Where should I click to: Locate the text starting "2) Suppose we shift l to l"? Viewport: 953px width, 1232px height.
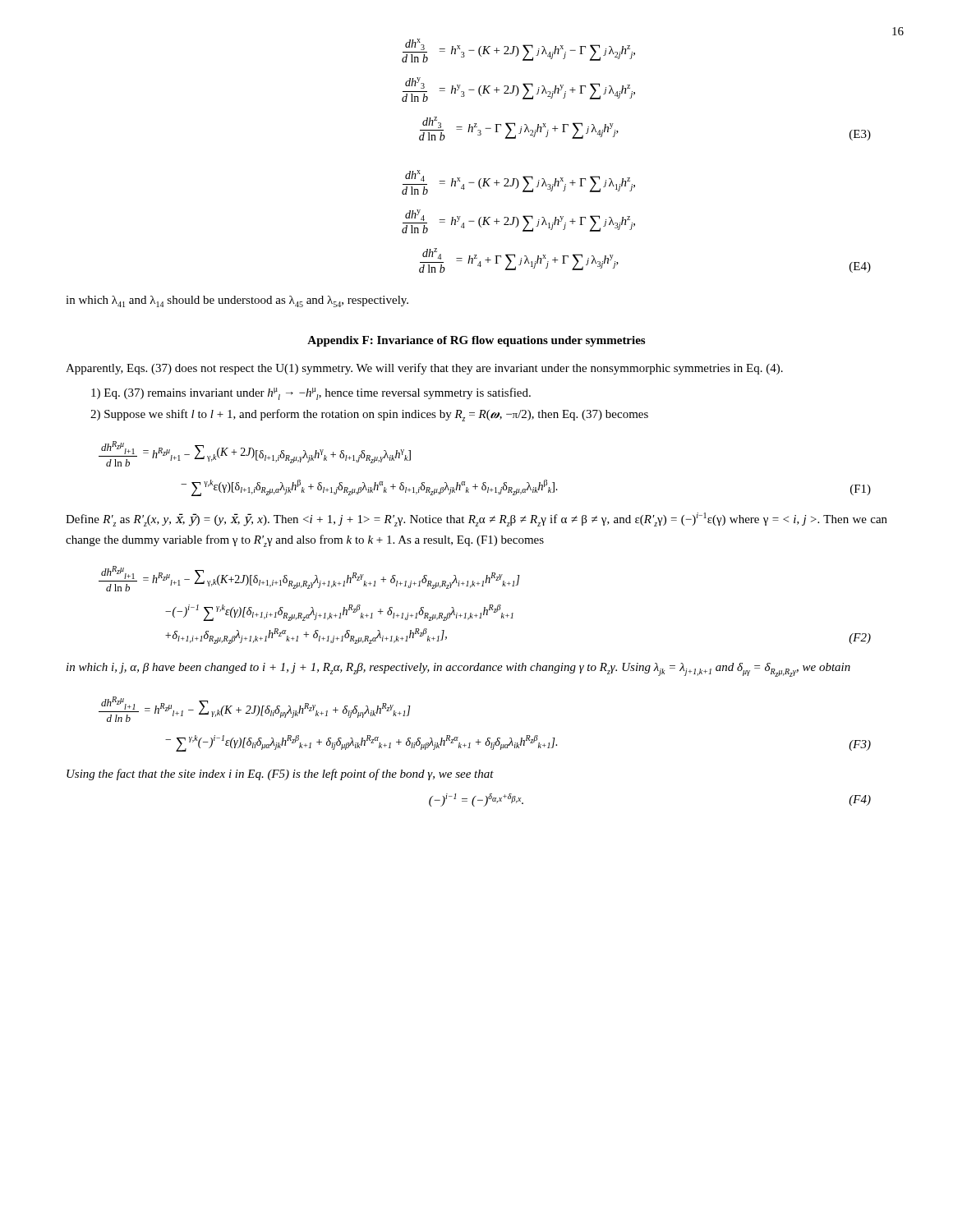click(369, 416)
